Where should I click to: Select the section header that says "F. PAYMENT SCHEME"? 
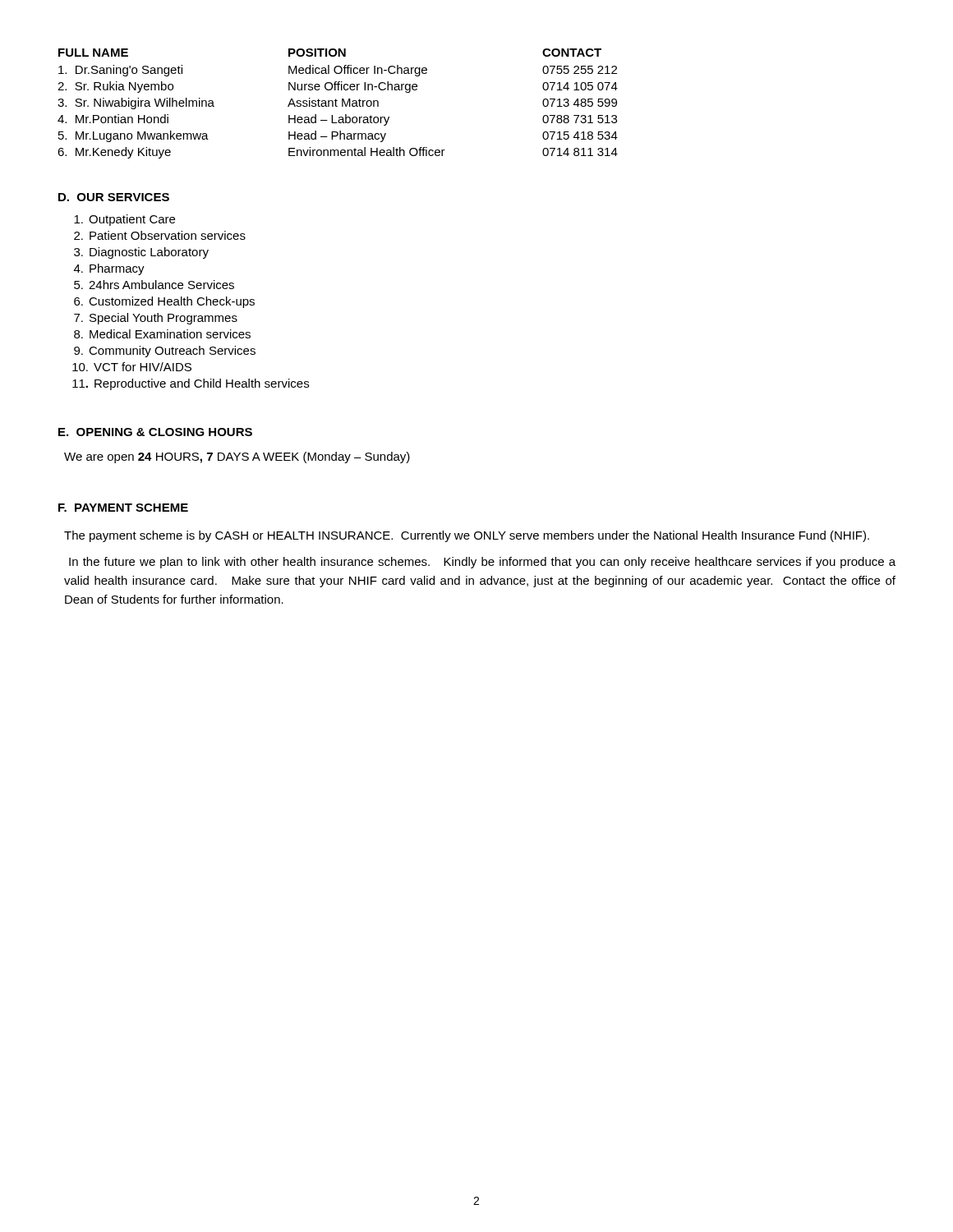tap(123, 507)
